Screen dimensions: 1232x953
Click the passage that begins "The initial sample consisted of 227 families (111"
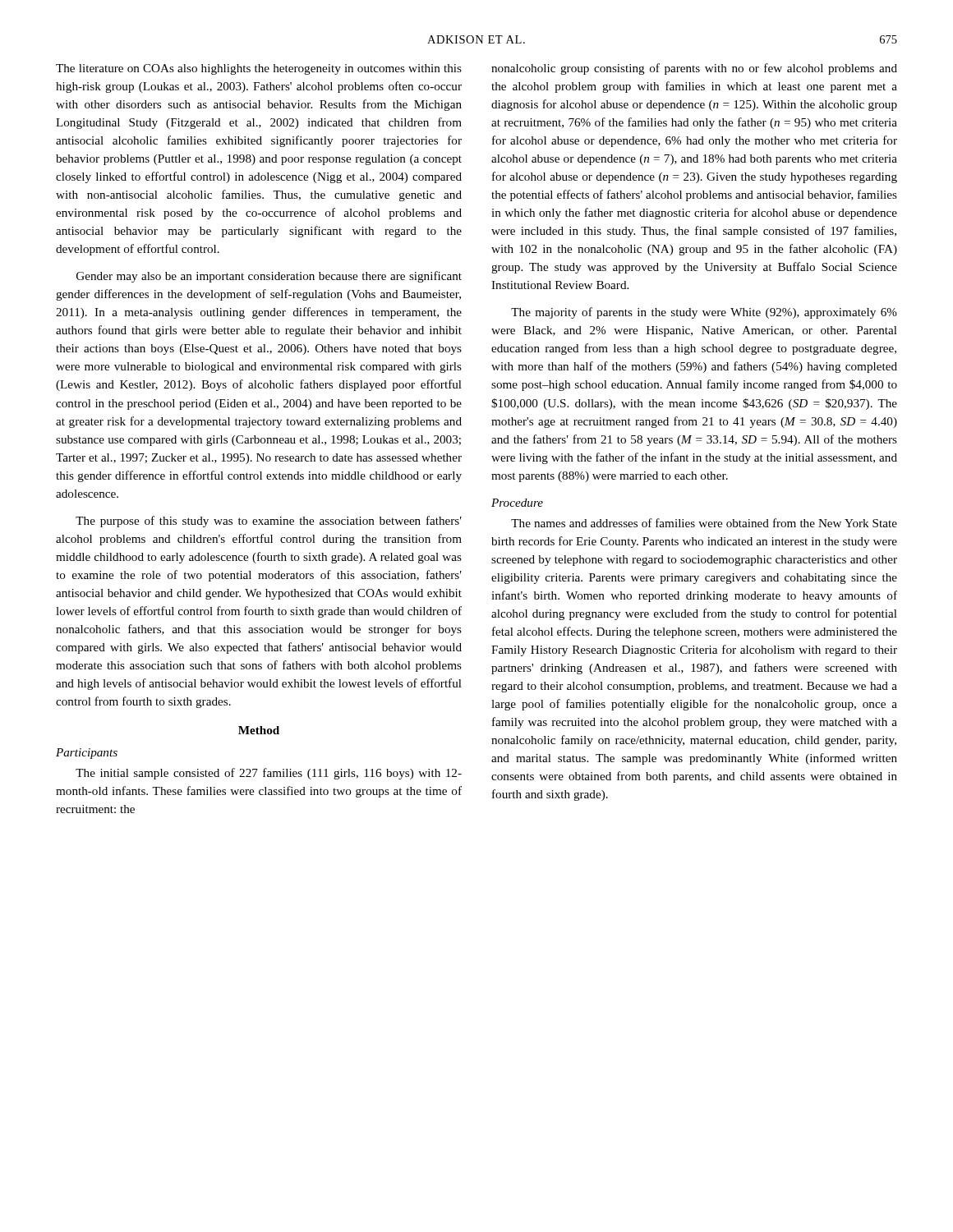259,791
